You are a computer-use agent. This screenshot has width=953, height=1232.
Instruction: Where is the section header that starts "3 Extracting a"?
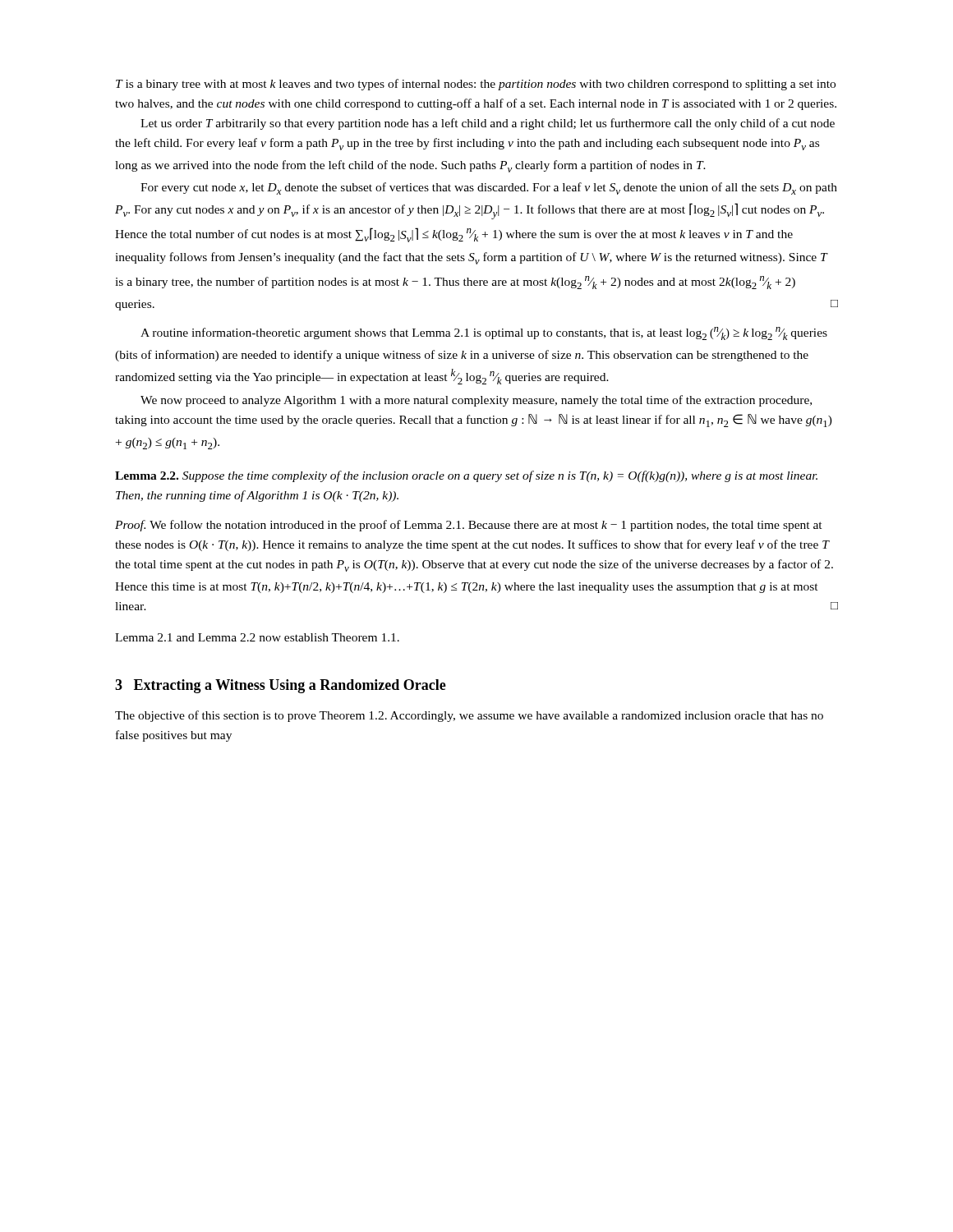coord(281,685)
